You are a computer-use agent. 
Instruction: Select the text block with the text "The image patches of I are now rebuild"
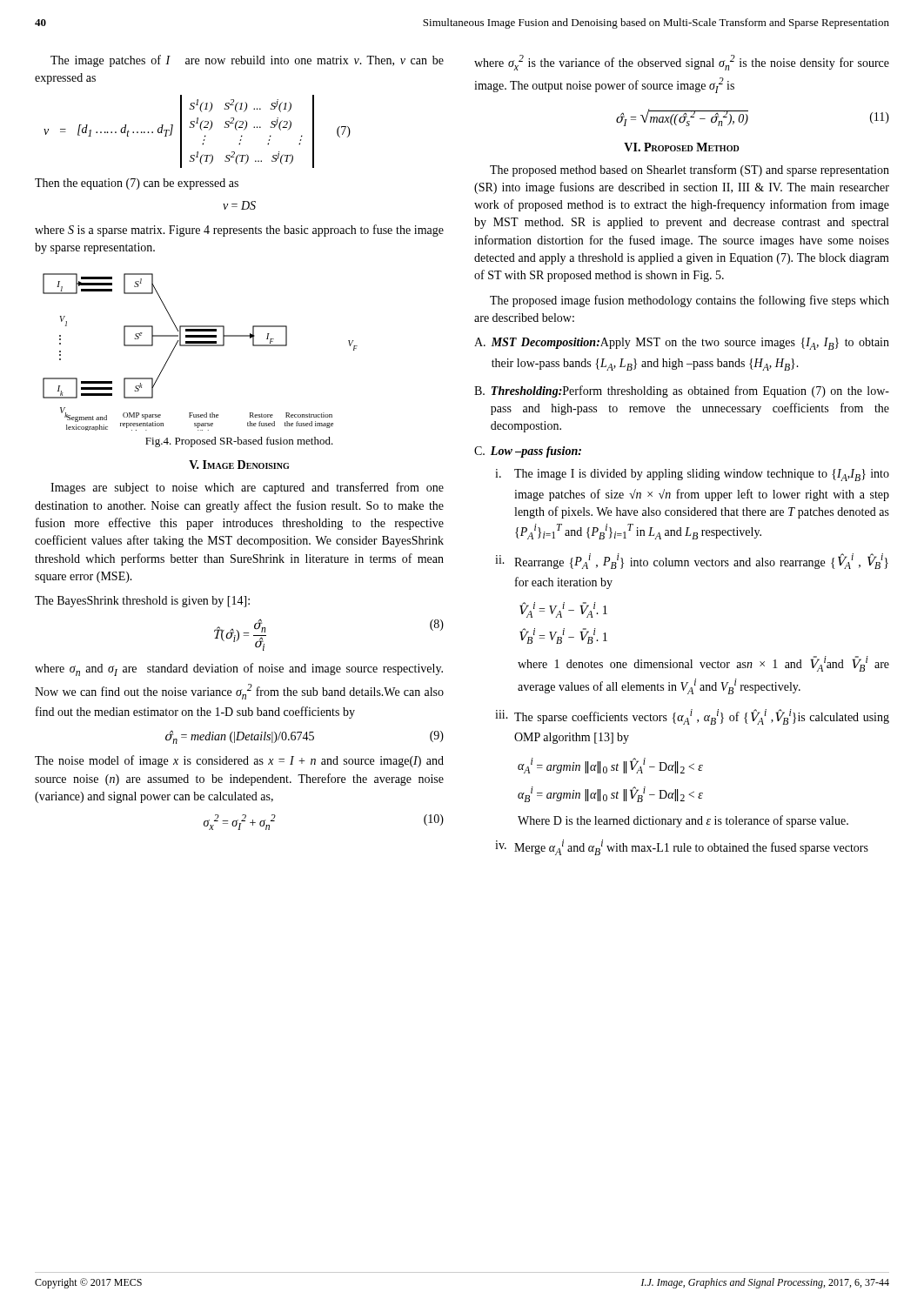click(239, 70)
